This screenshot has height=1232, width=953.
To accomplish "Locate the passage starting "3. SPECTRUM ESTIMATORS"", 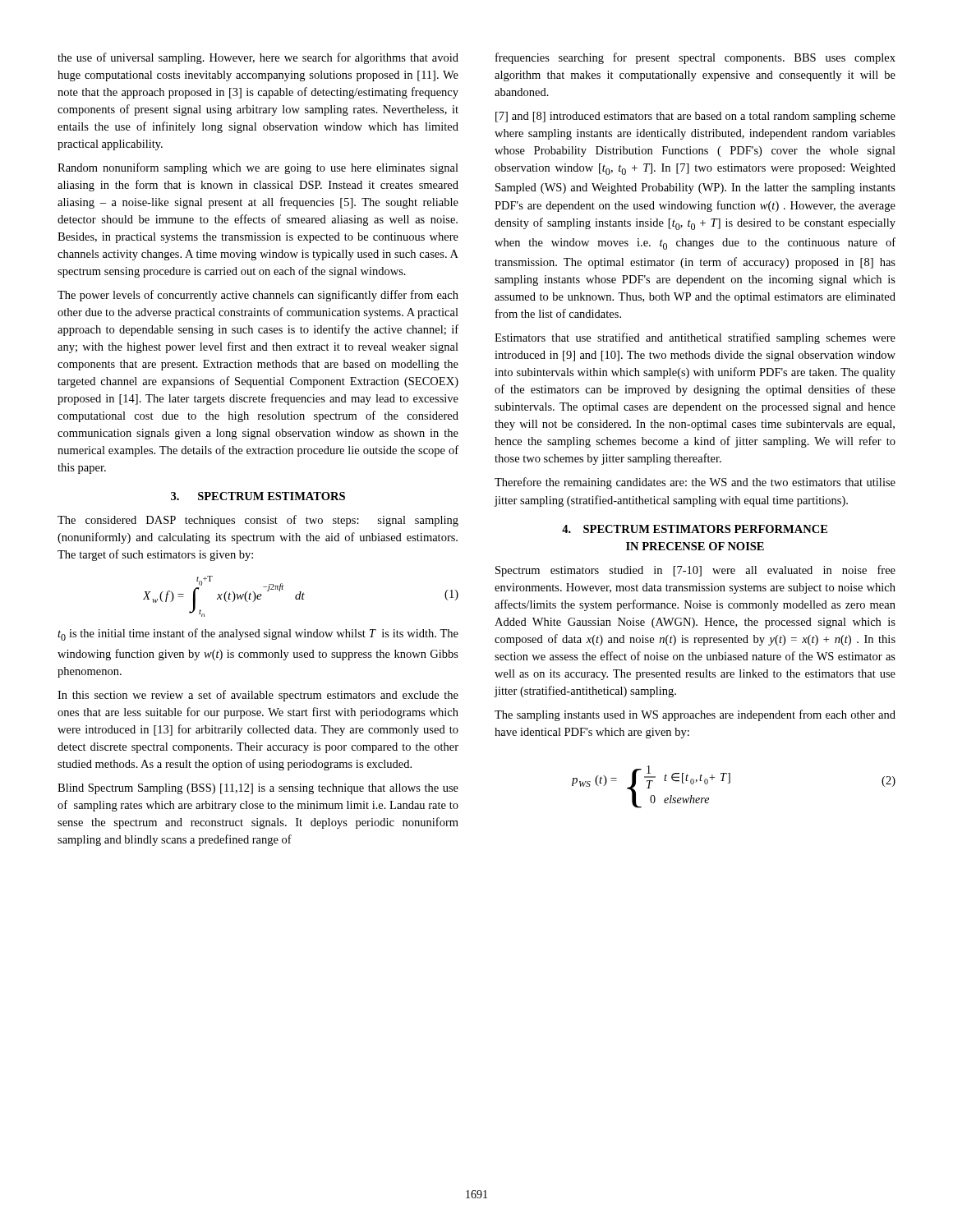I will [258, 496].
